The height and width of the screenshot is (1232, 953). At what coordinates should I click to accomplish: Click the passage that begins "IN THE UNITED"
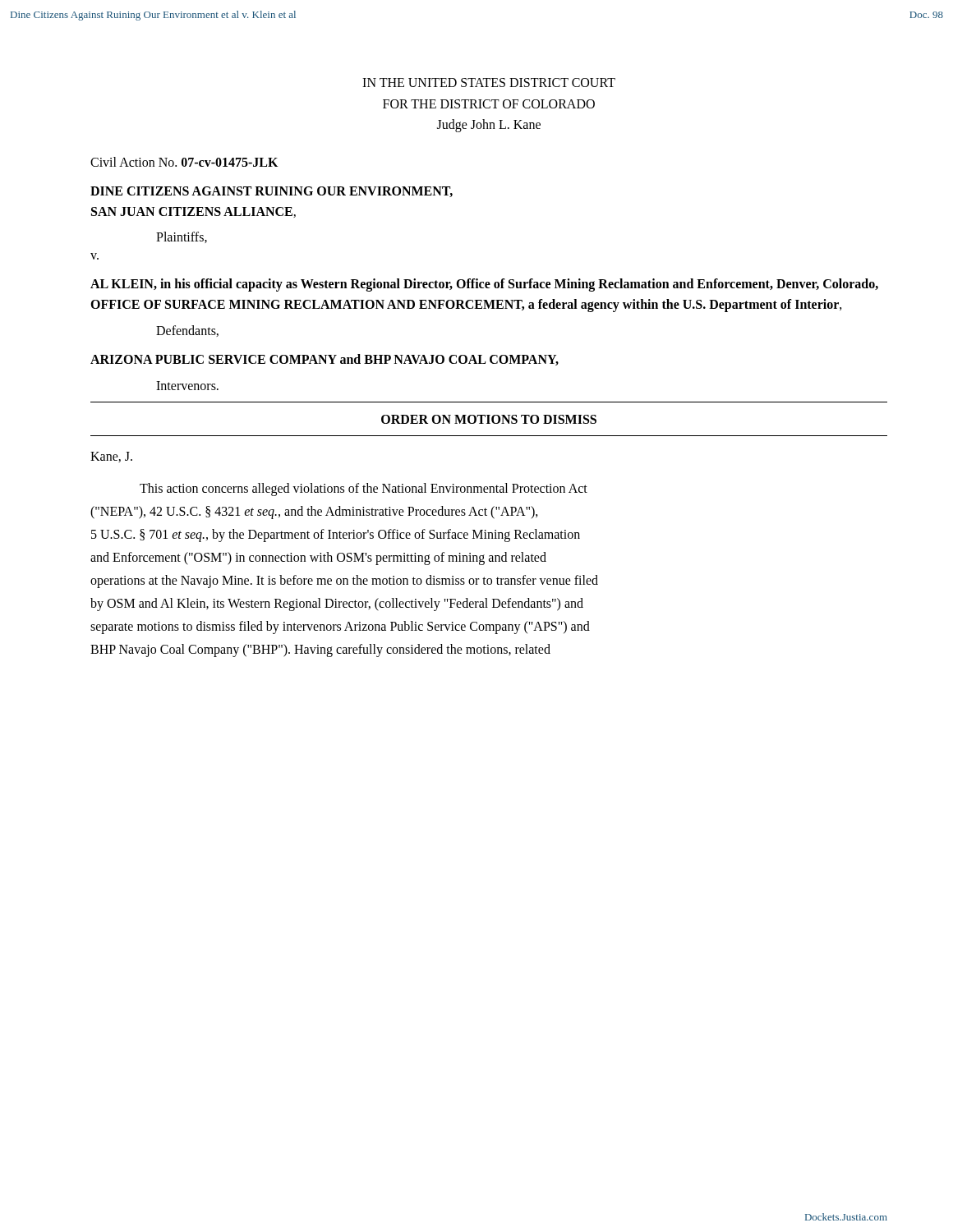click(x=489, y=104)
